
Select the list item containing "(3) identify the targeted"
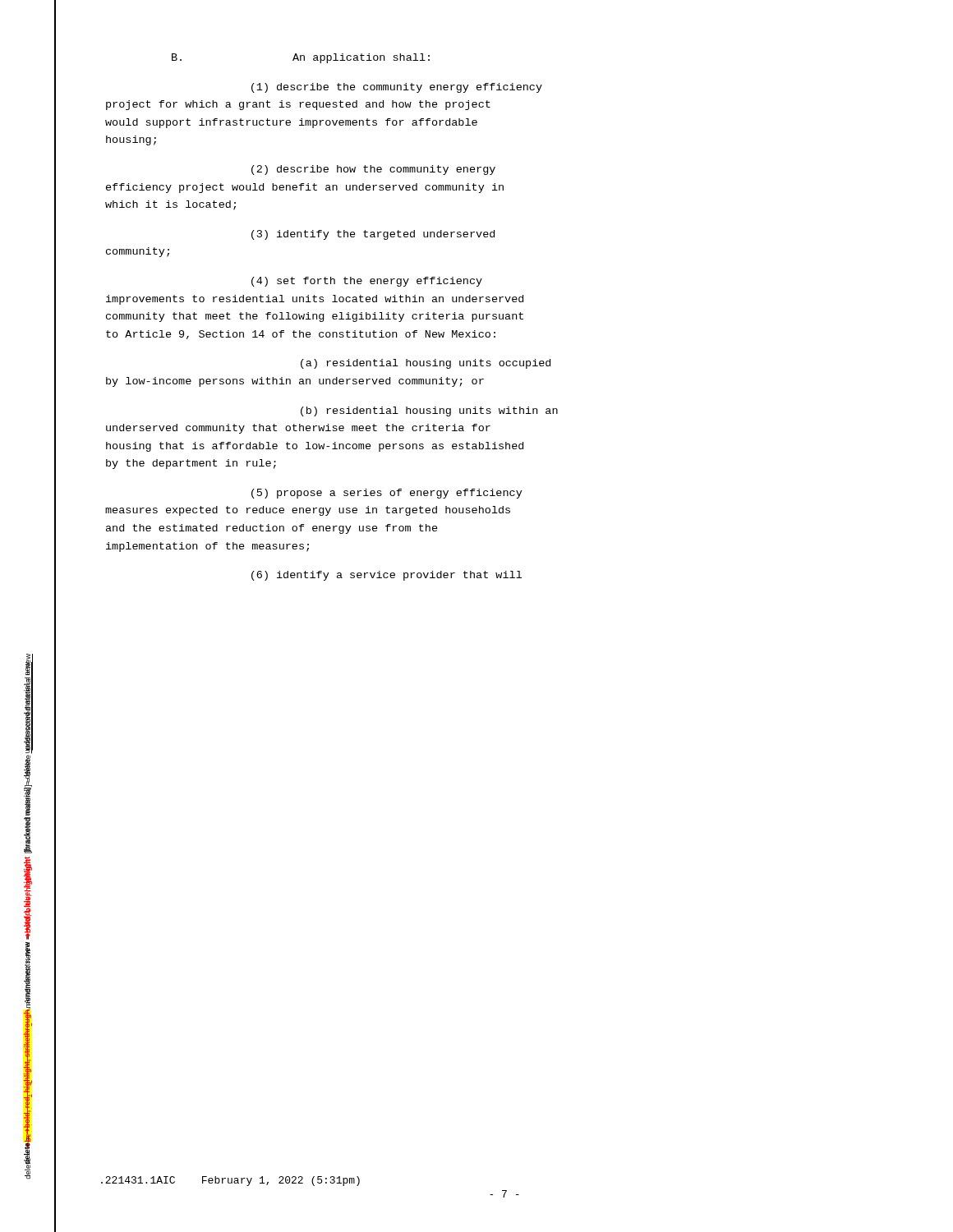coord(496,243)
